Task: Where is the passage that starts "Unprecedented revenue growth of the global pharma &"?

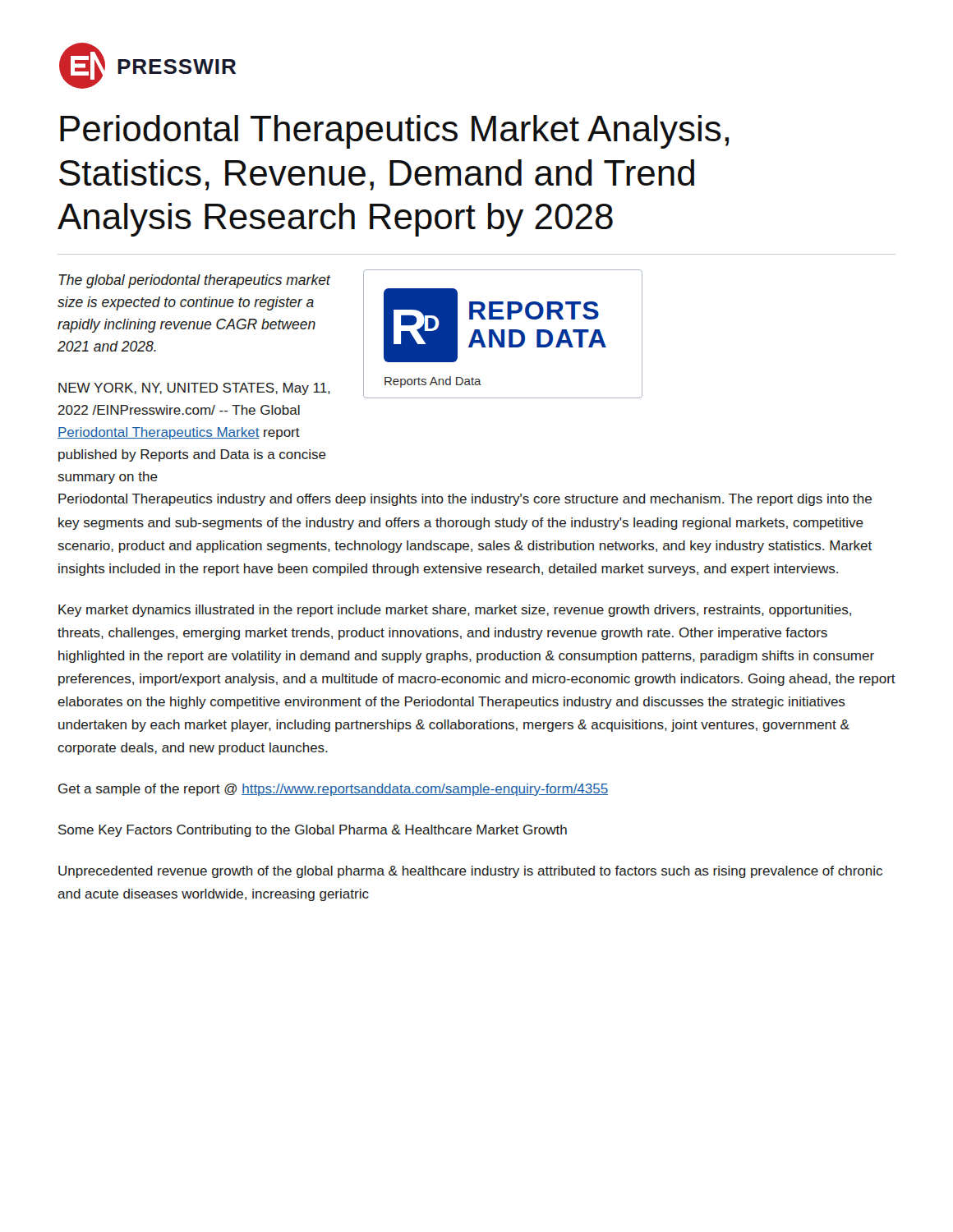Action: [470, 883]
